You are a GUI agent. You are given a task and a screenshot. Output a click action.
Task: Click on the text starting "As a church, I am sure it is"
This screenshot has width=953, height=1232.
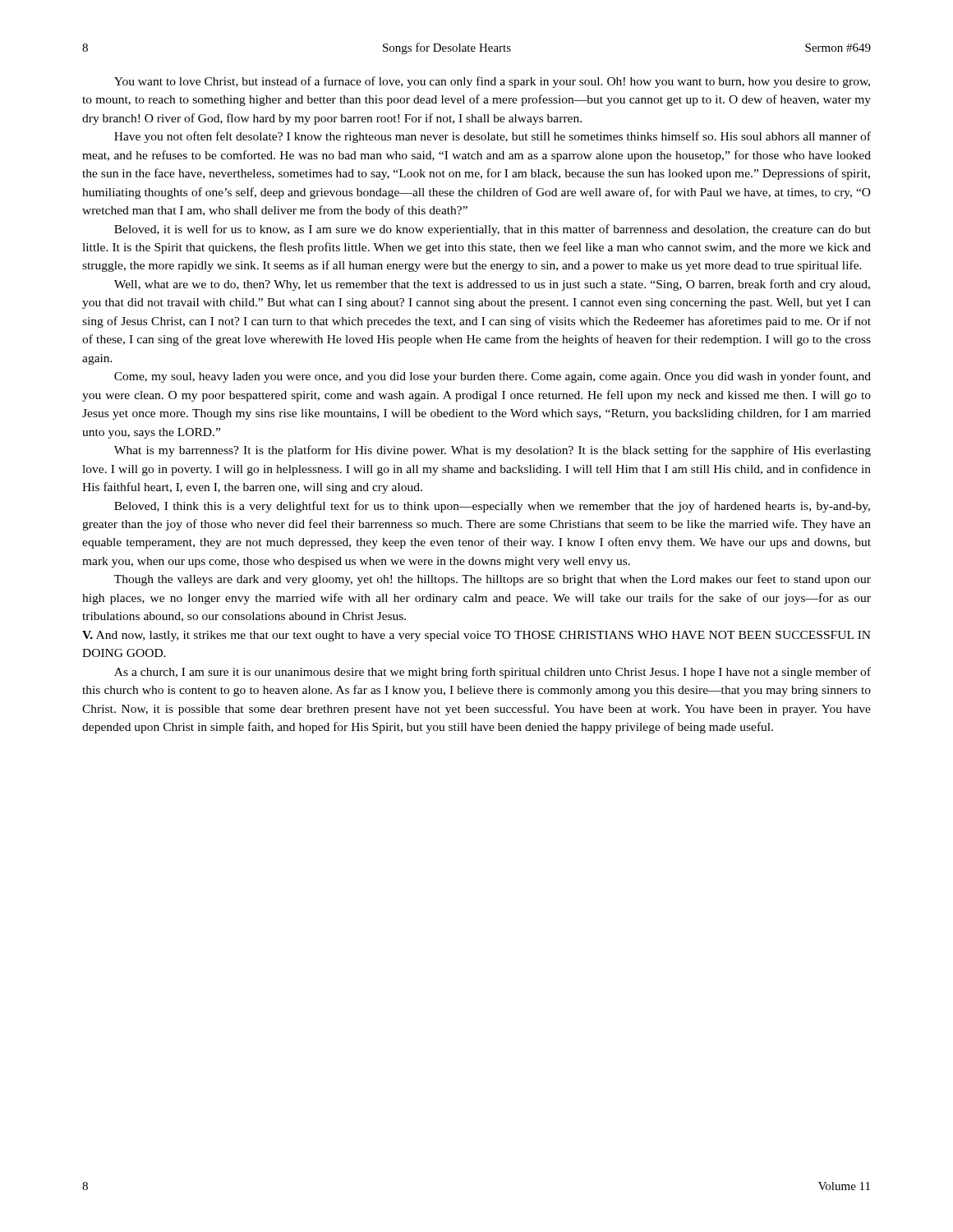476,700
